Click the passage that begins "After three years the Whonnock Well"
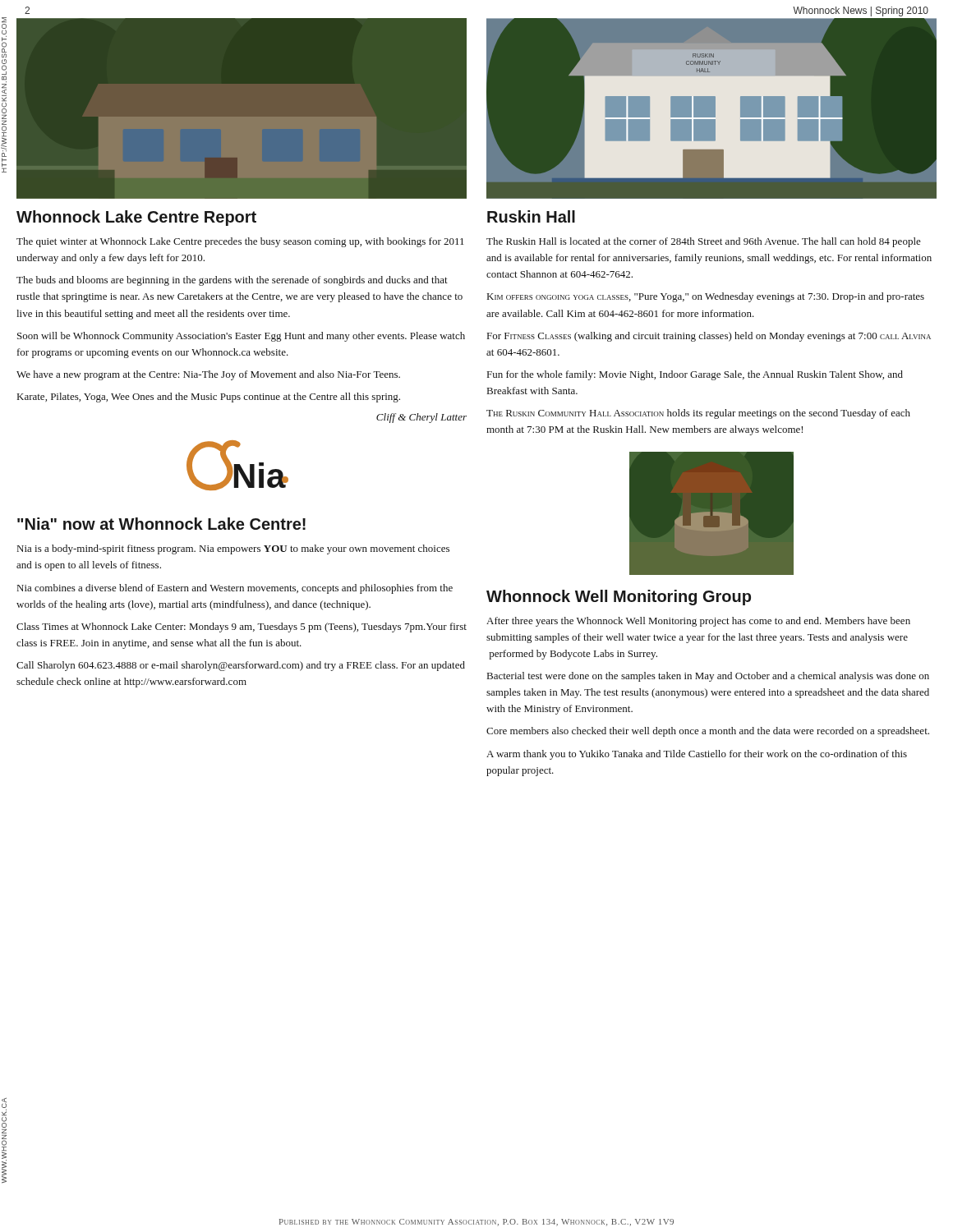Image resolution: width=953 pixels, height=1232 pixels. pos(698,637)
